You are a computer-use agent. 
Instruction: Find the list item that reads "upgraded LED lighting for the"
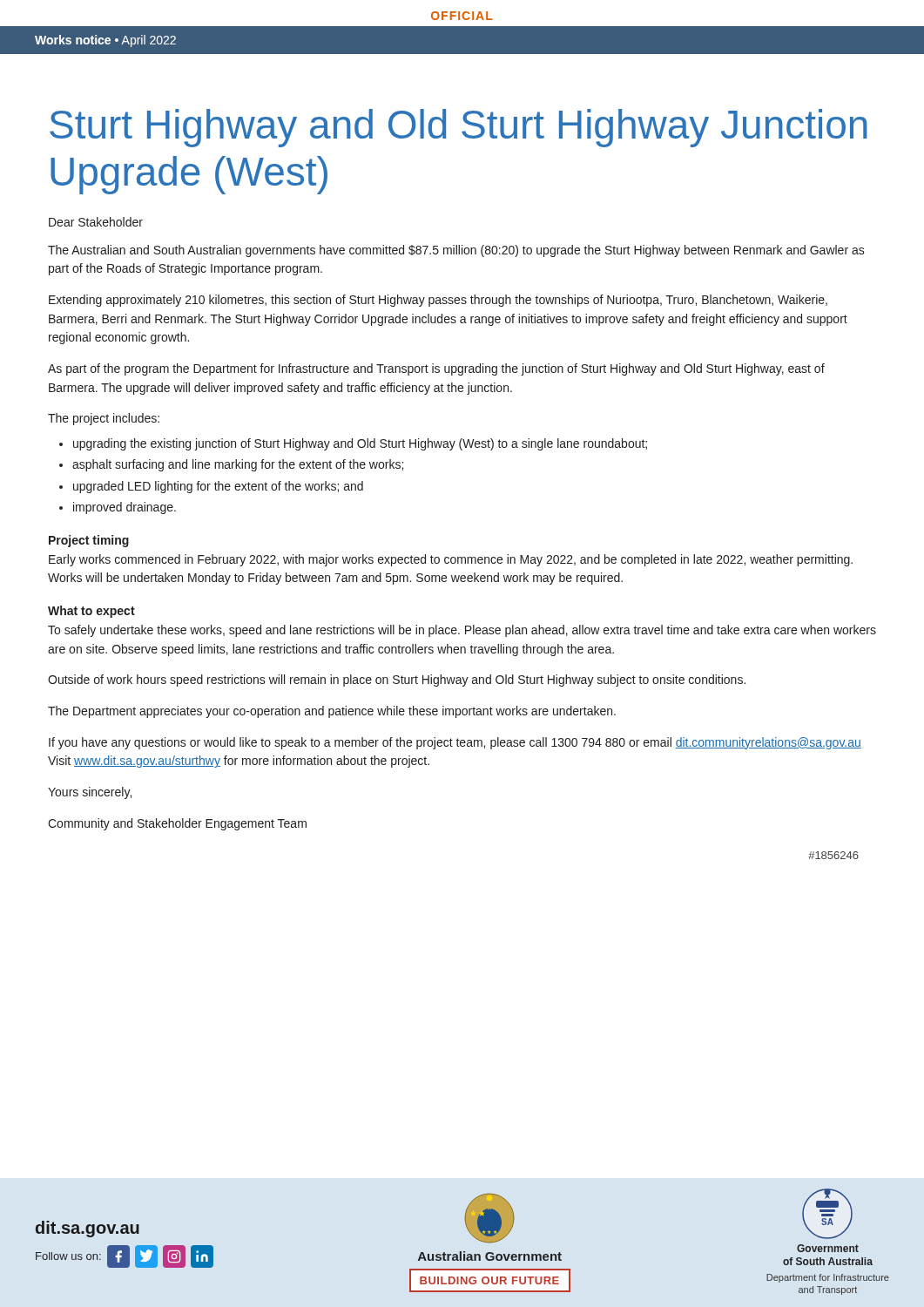coord(218,486)
